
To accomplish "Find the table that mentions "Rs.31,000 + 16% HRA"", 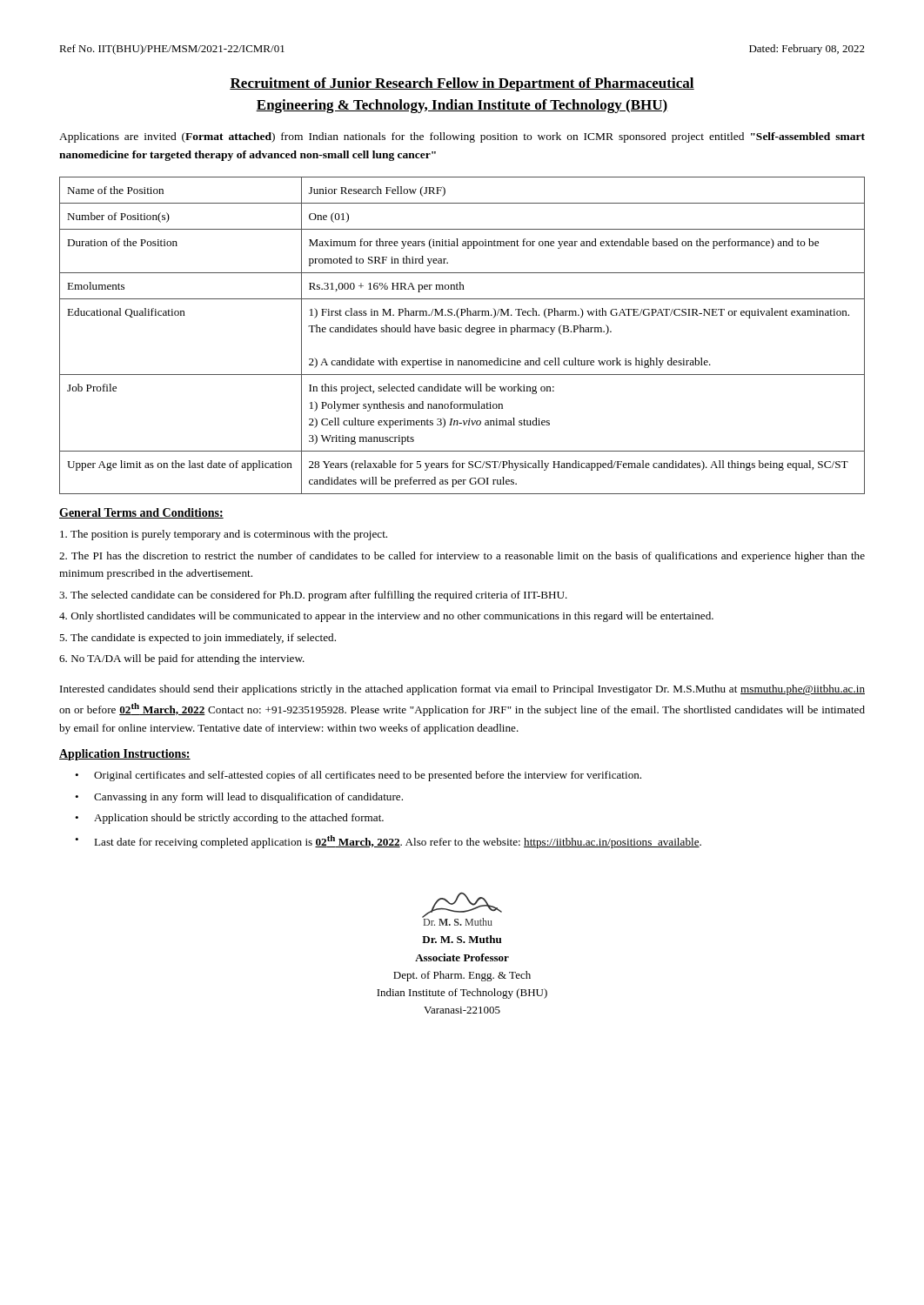I will [x=462, y=336].
